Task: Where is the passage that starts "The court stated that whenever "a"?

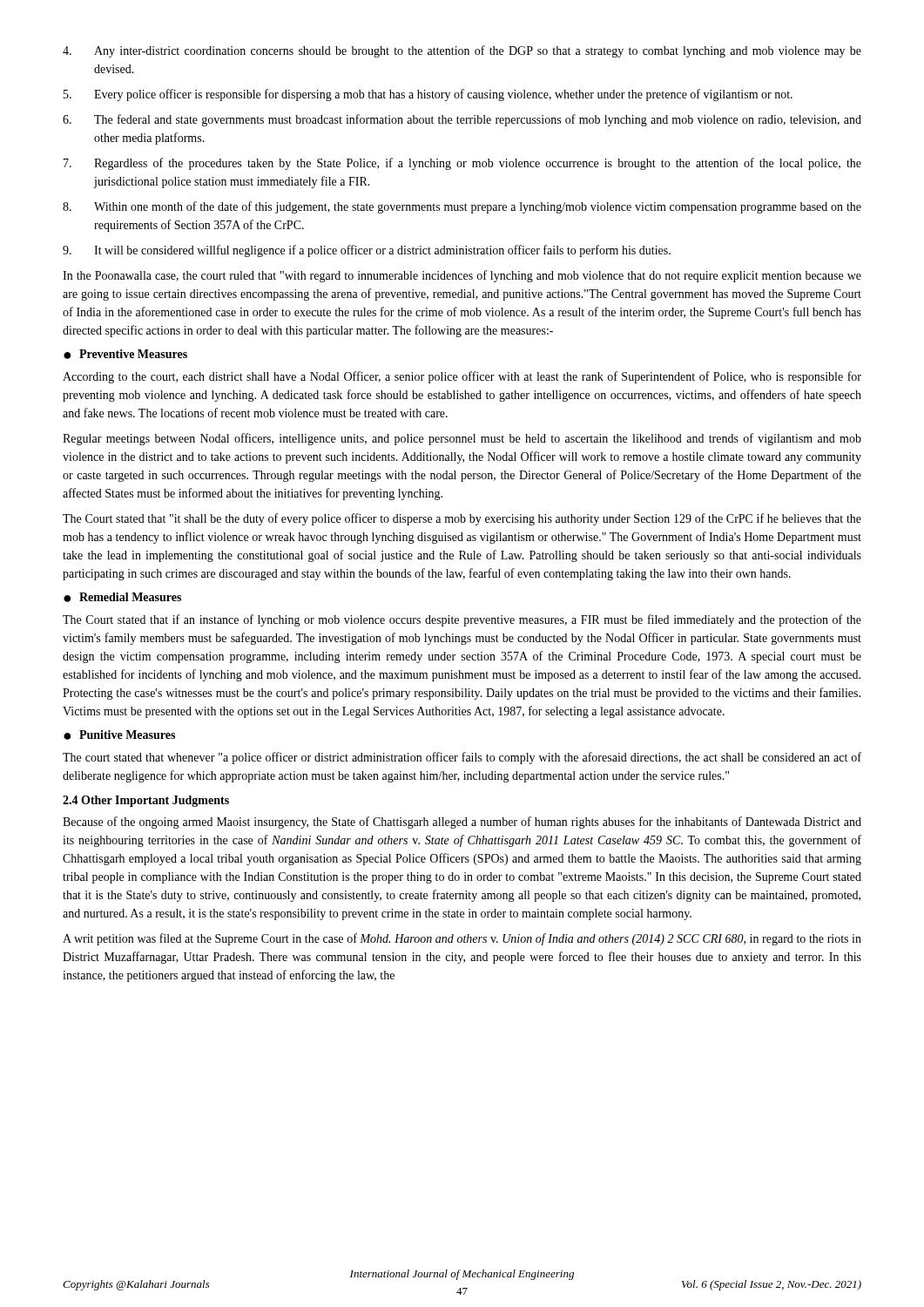Action: coord(462,767)
